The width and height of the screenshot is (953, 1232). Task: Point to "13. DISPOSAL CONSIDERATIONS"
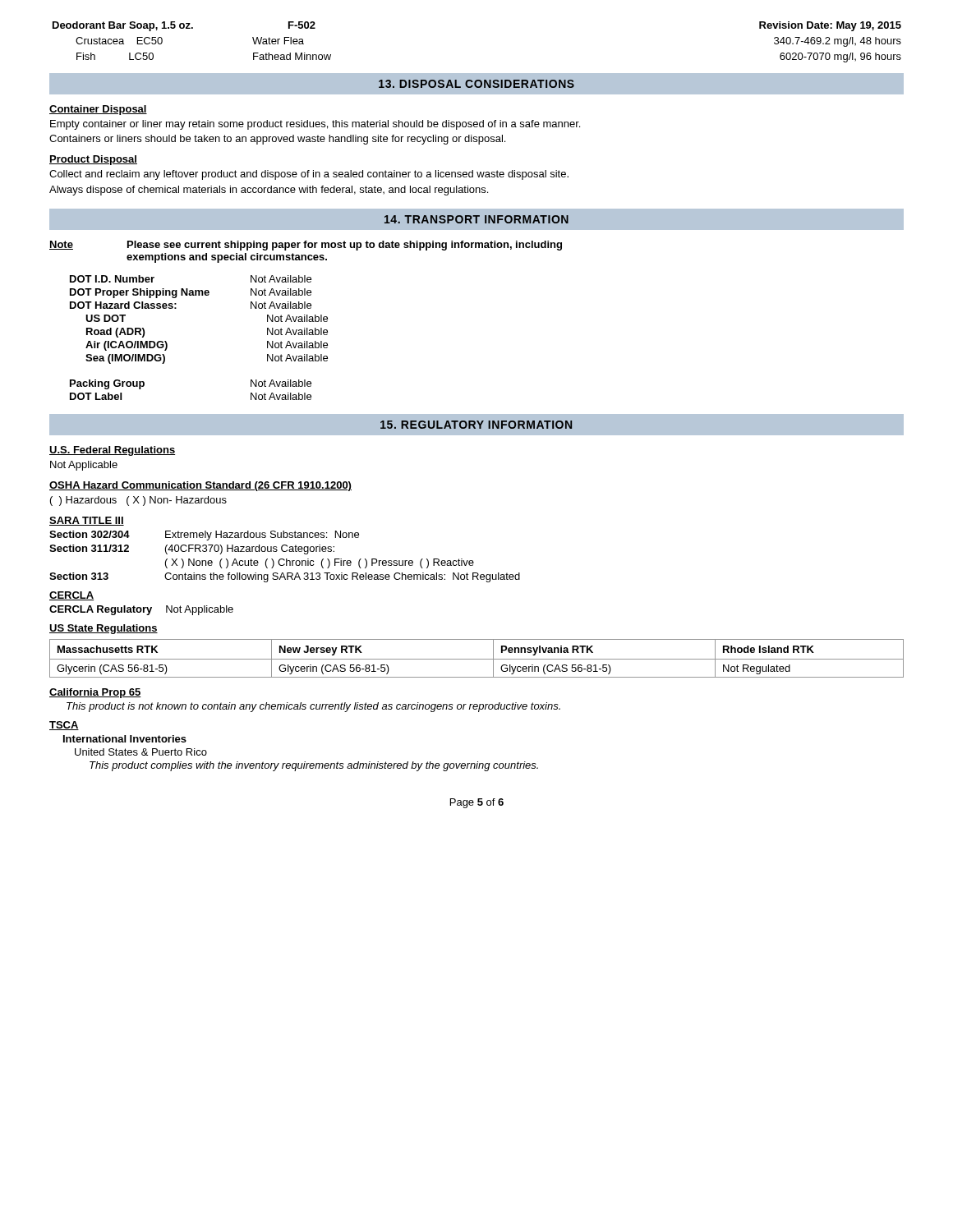point(476,84)
